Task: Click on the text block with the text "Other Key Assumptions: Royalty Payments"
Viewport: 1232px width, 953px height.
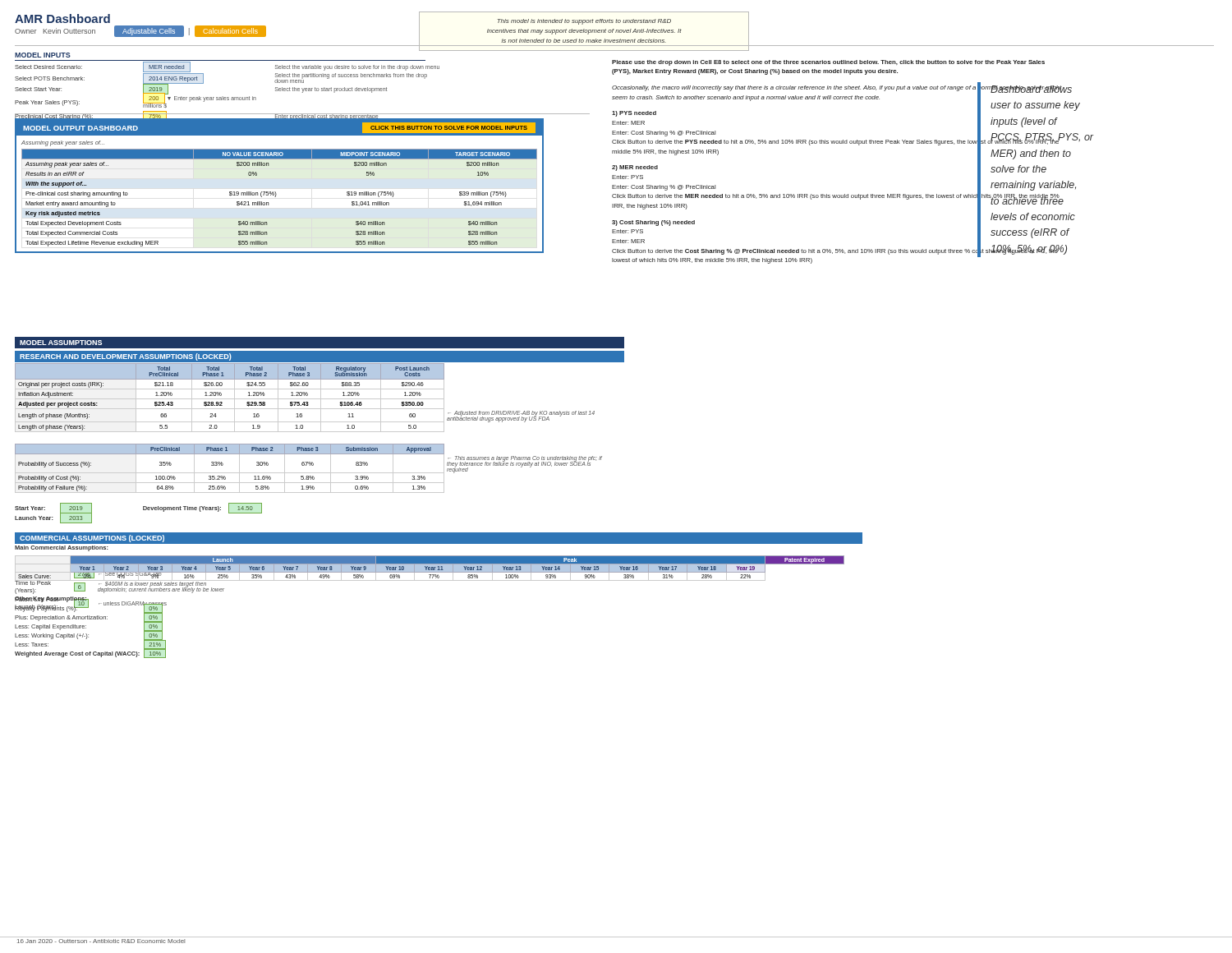Action: (138, 626)
